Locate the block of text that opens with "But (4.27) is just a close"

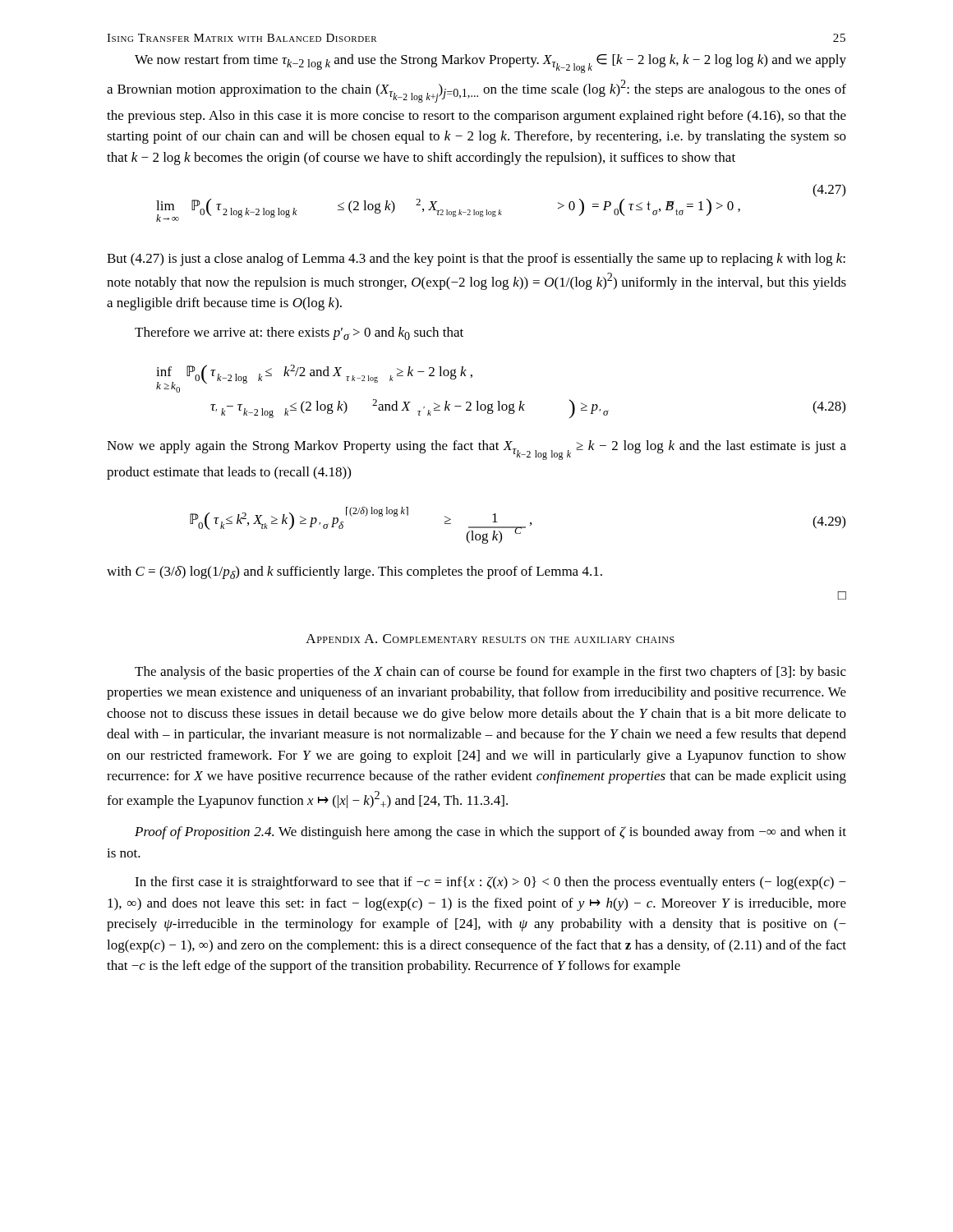[x=476, y=281]
